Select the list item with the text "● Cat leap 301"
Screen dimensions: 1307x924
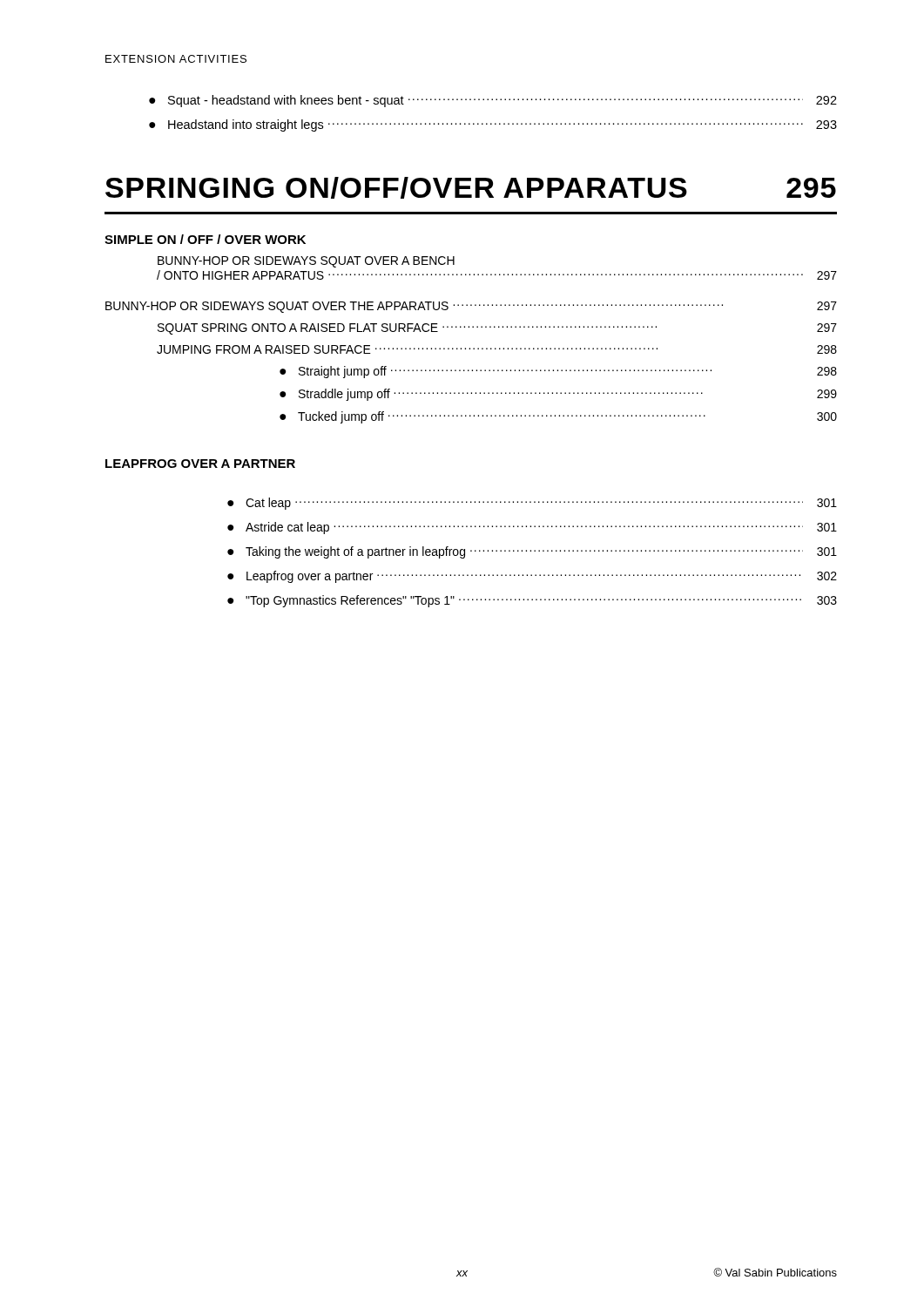532,503
